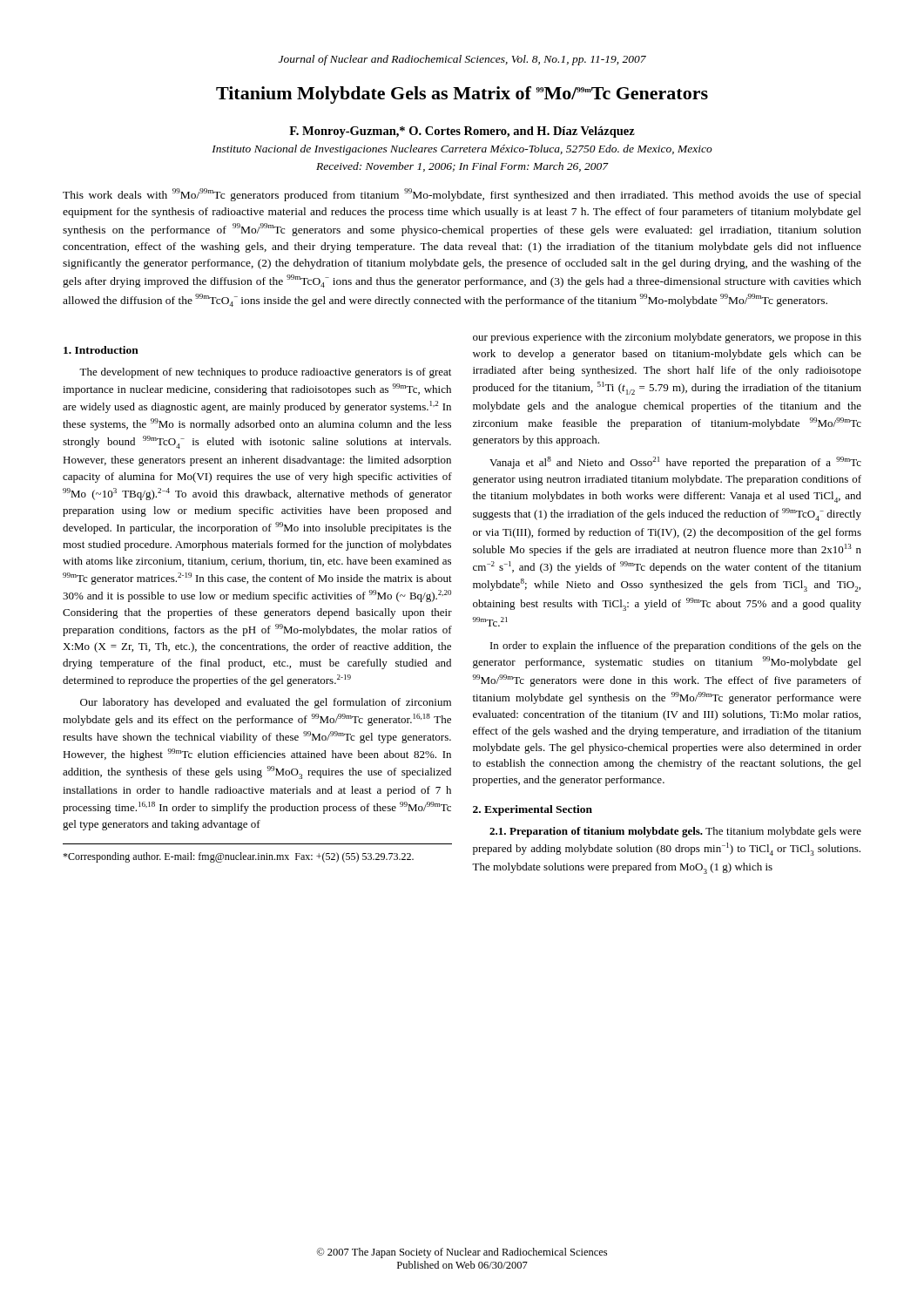The height and width of the screenshot is (1307, 924).
Task: Find the block on this page that starts "1. Preparation of titanium molybdate"
Action: (x=667, y=850)
